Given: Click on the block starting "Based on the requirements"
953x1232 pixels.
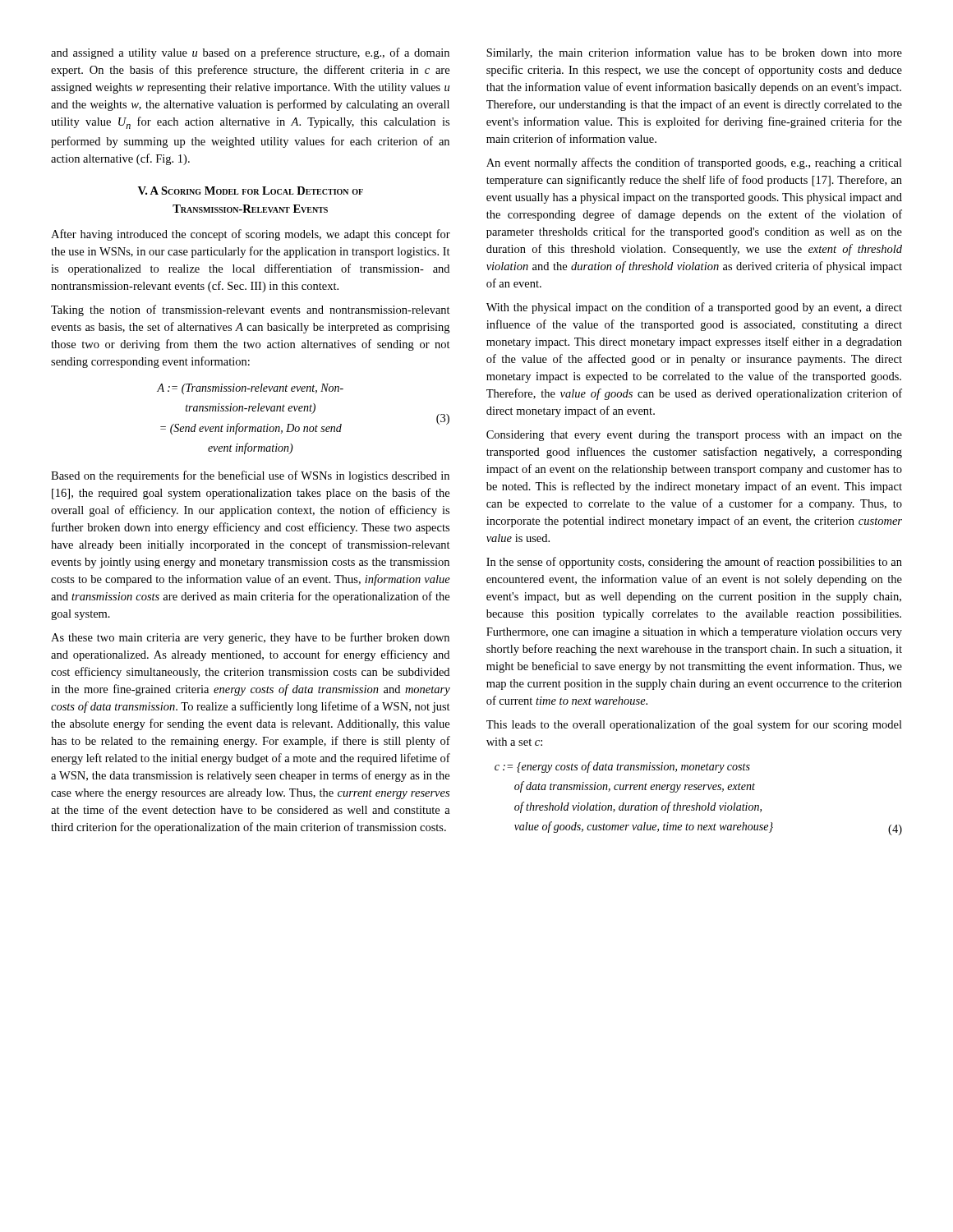Looking at the screenshot, I should tap(250, 652).
